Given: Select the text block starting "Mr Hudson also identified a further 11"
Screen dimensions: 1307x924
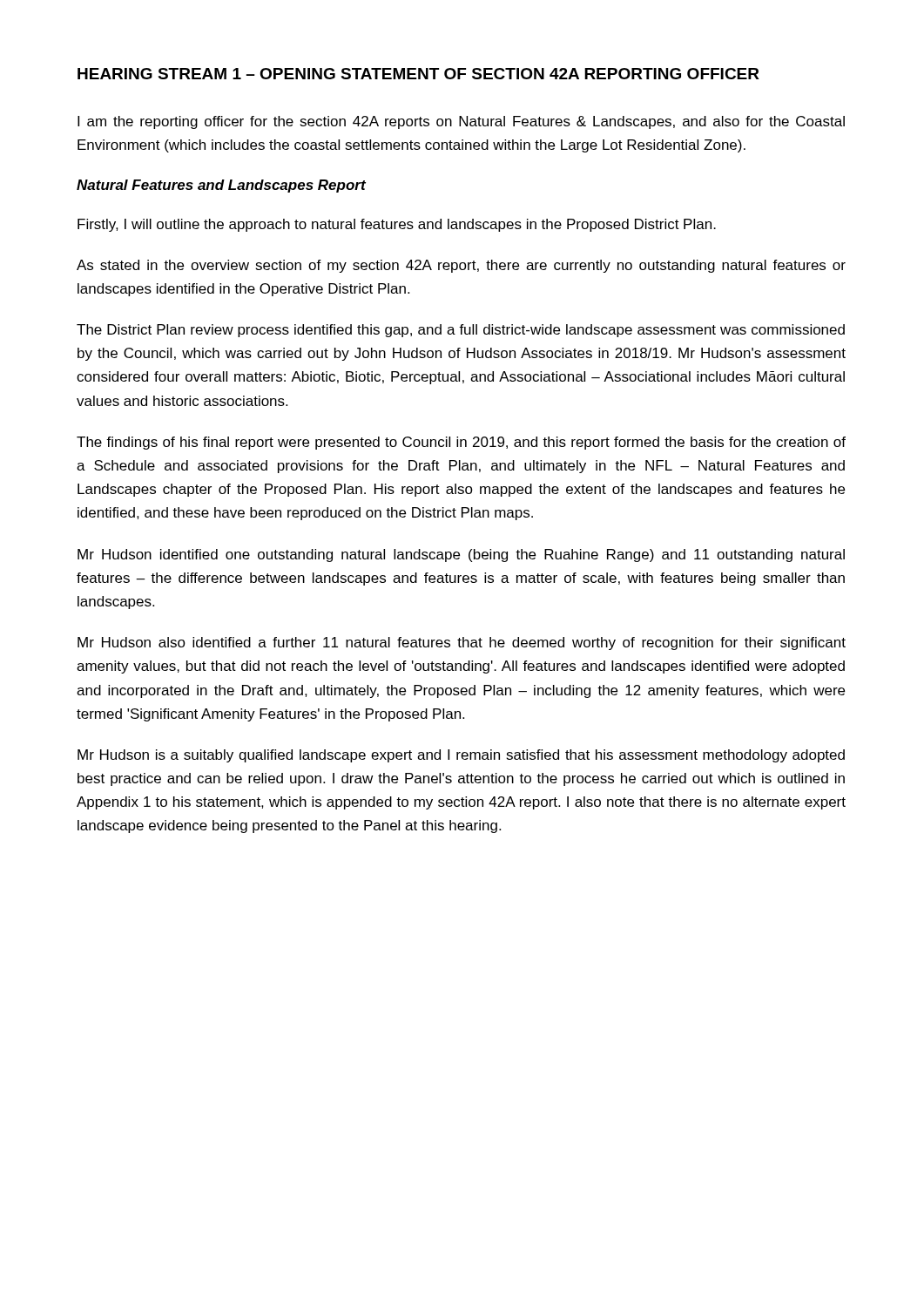Looking at the screenshot, I should point(461,678).
